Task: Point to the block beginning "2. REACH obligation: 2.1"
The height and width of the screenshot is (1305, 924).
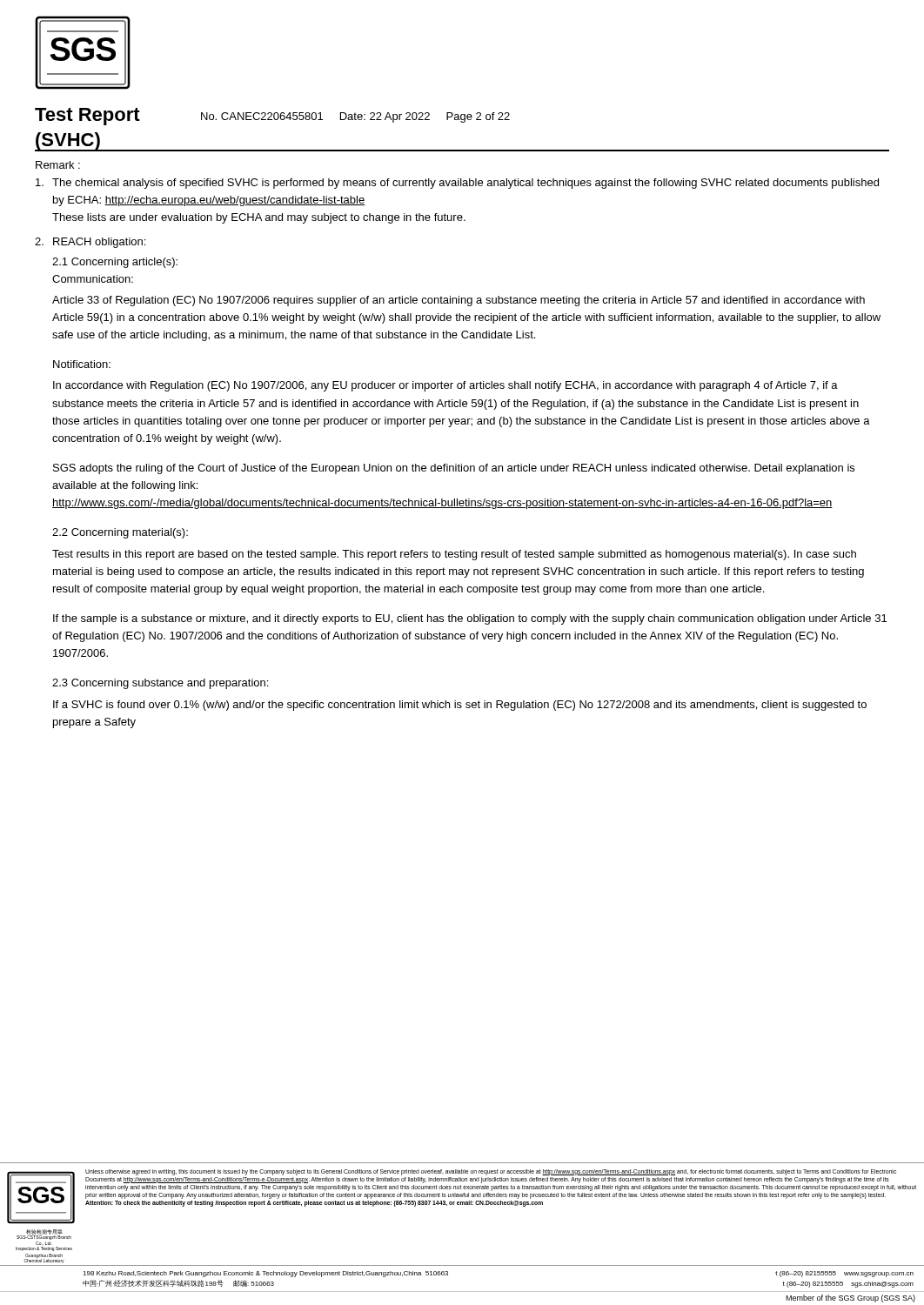Action: [462, 289]
